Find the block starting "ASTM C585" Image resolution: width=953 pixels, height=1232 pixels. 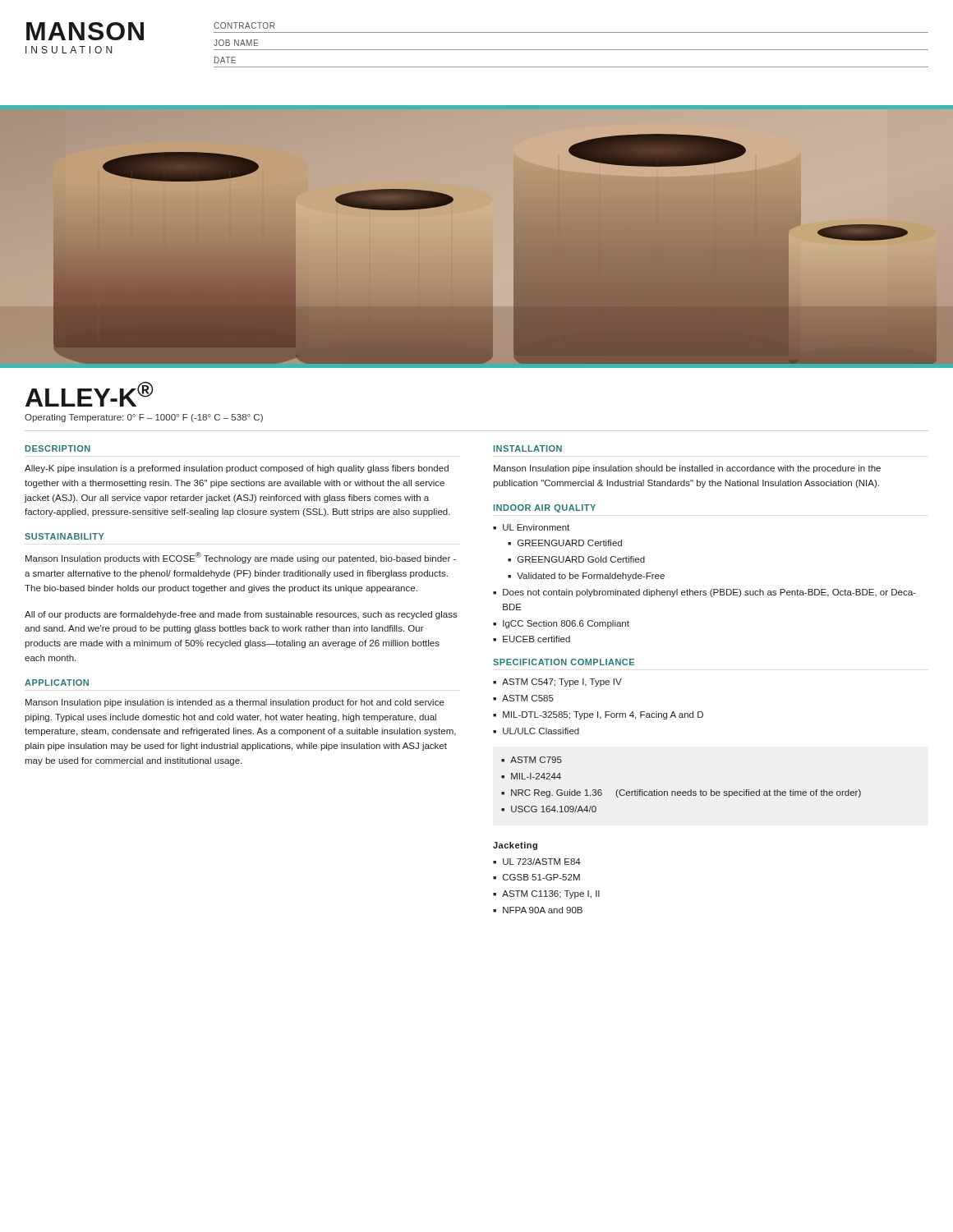click(528, 698)
